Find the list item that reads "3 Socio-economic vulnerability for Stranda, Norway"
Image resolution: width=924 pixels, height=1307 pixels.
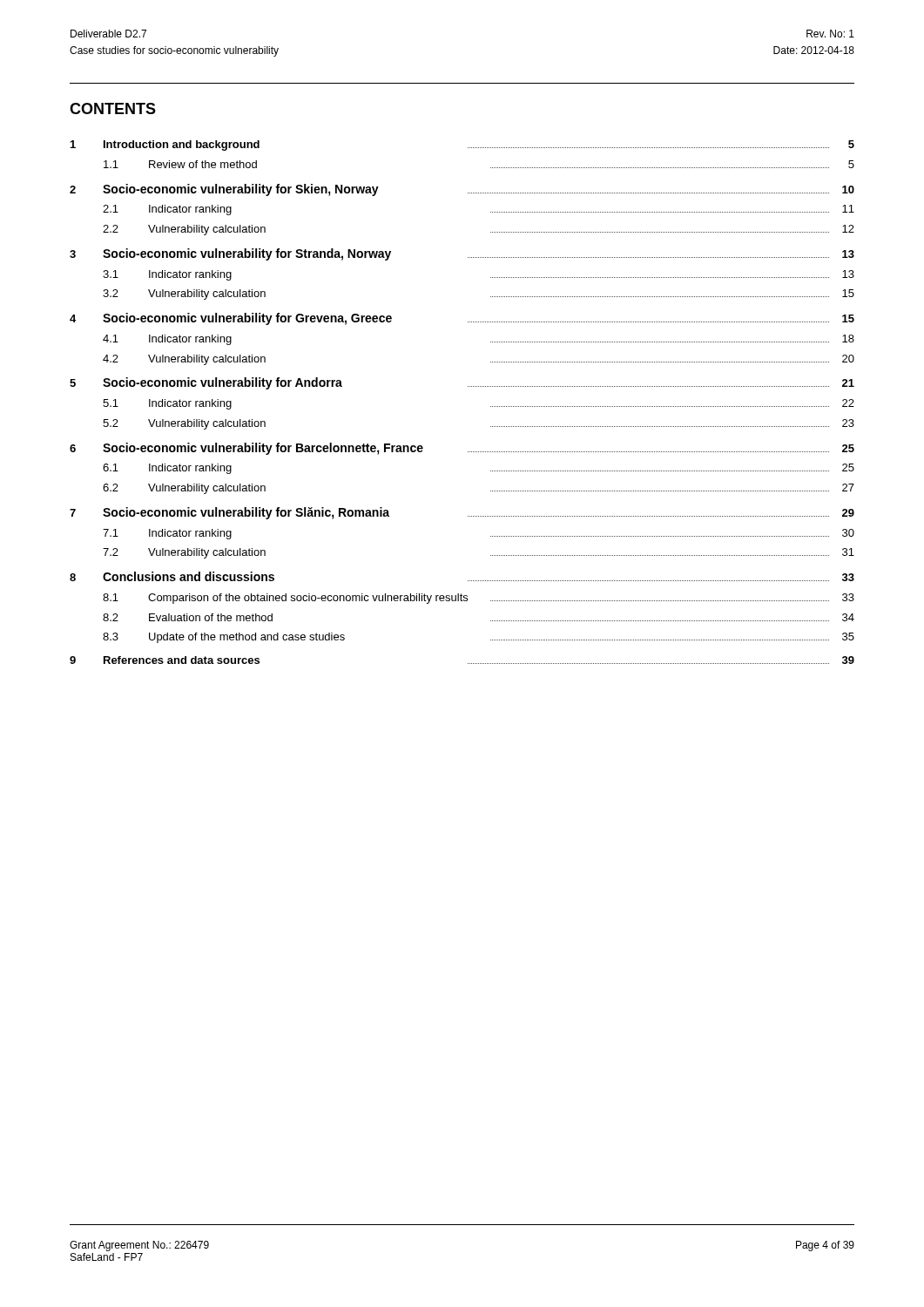click(x=242, y=254)
